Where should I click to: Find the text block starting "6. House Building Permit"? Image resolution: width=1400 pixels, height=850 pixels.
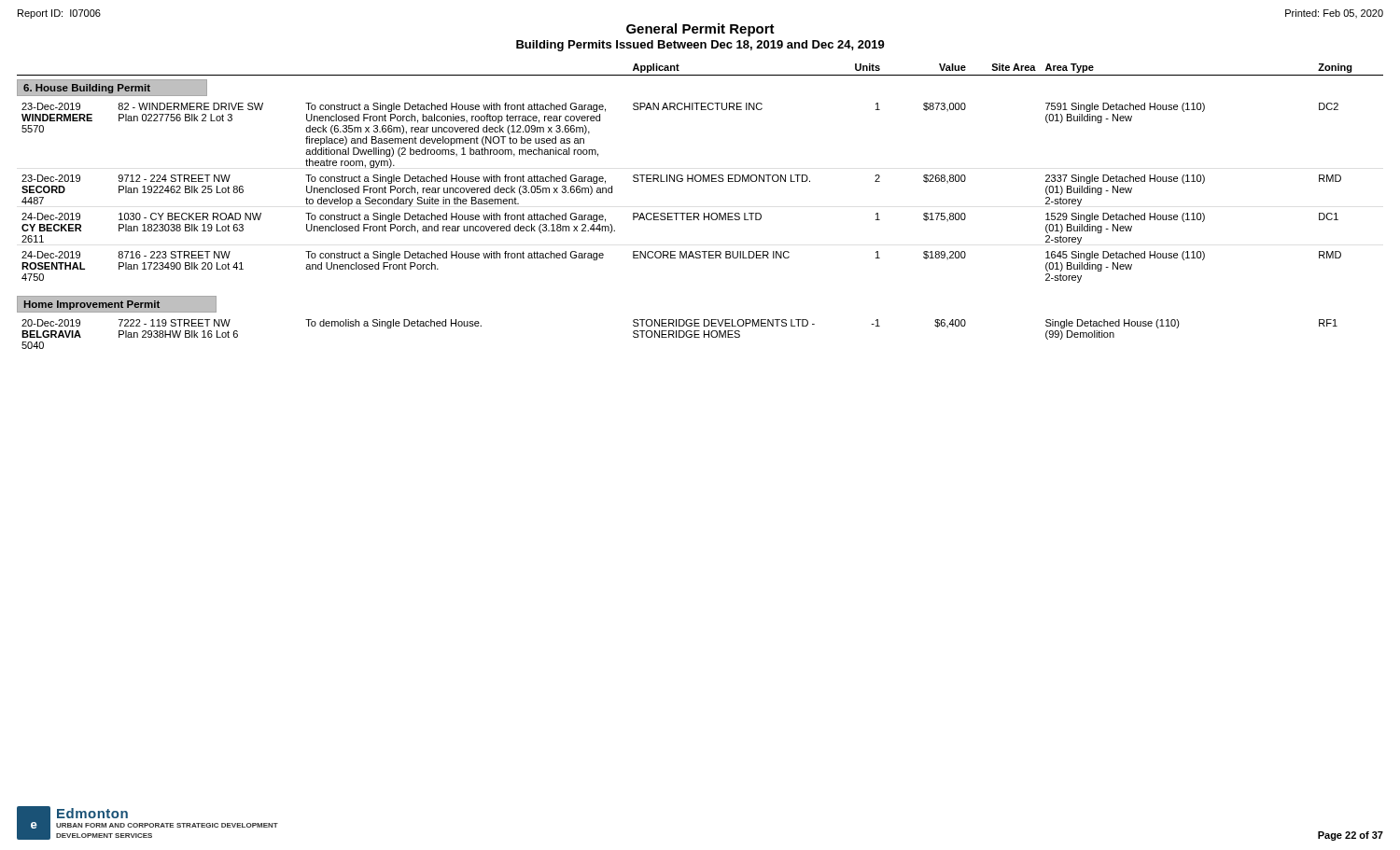112,88
